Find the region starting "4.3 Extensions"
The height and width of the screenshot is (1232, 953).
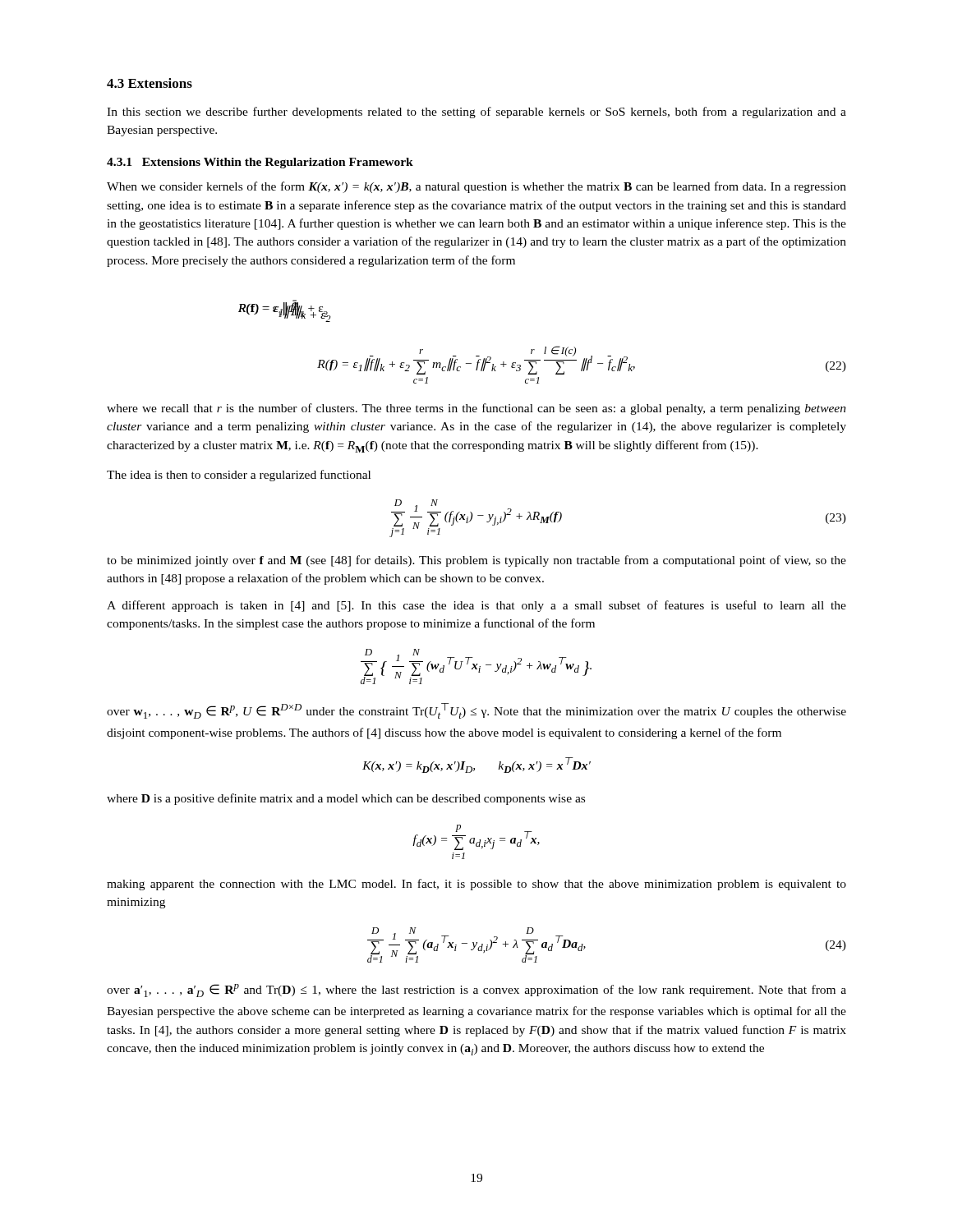(x=150, y=83)
